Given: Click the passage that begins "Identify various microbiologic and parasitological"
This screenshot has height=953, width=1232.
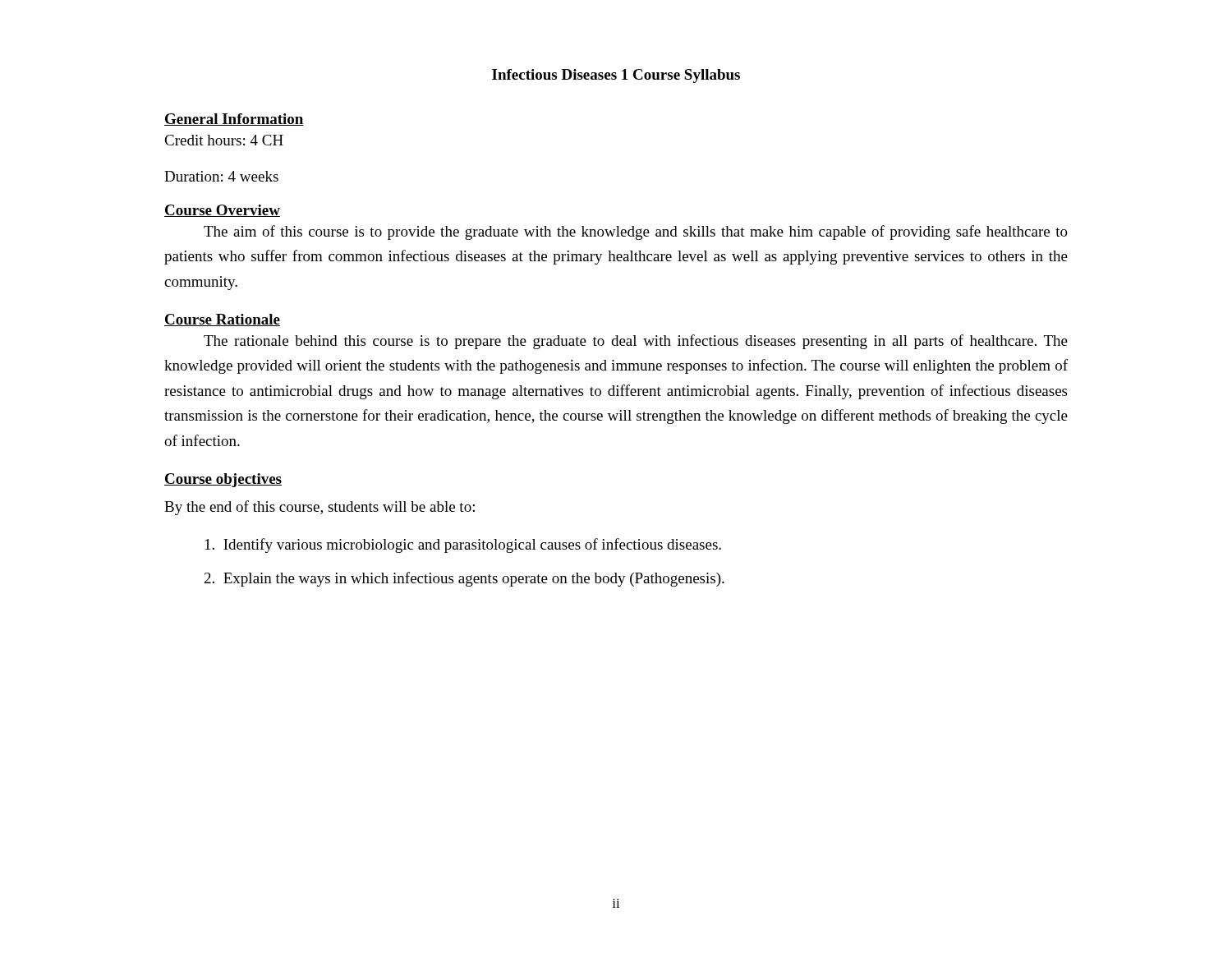Looking at the screenshot, I should (x=463, y=544).
